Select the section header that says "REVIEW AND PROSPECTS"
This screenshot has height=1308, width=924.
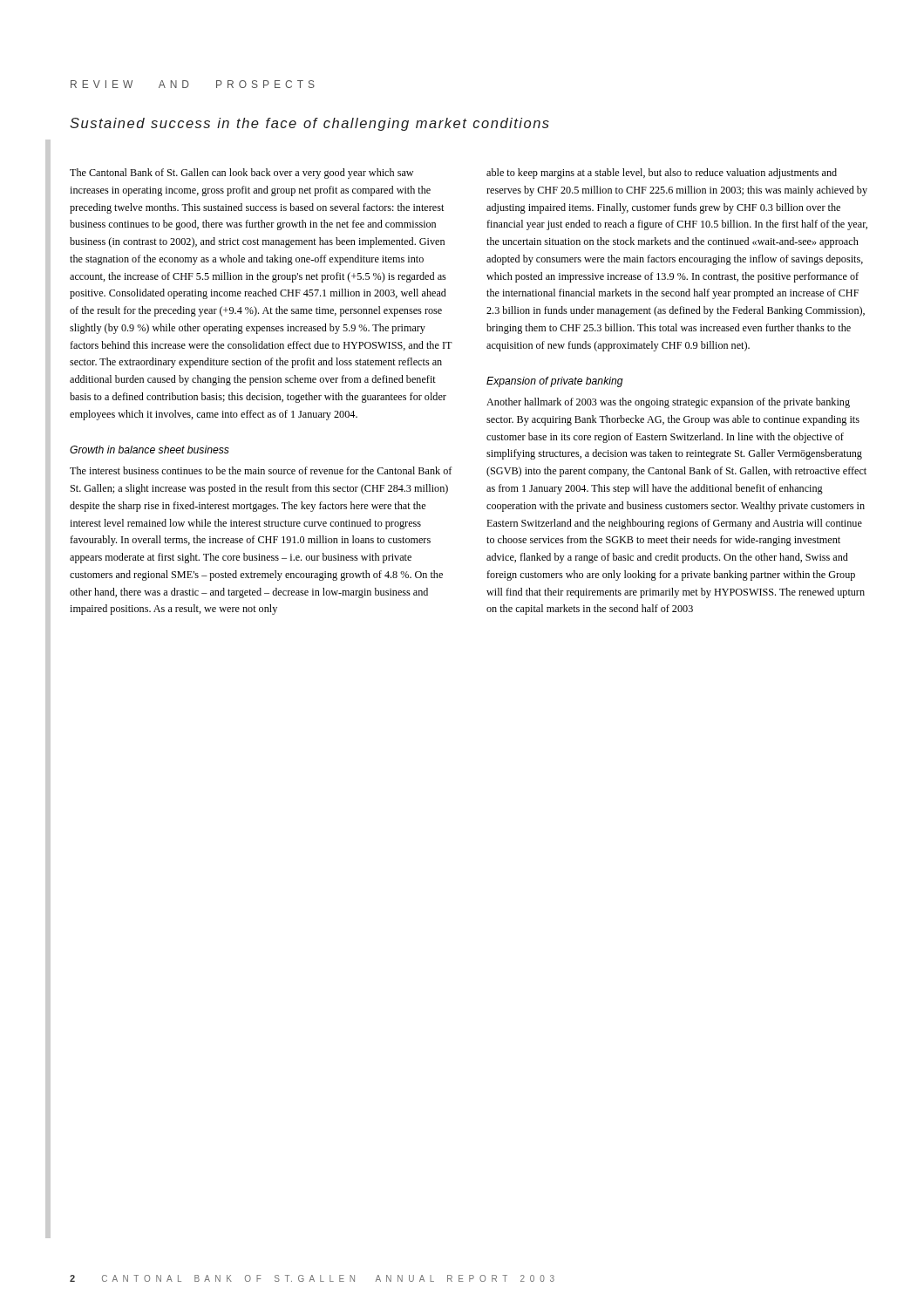(194, 85)
